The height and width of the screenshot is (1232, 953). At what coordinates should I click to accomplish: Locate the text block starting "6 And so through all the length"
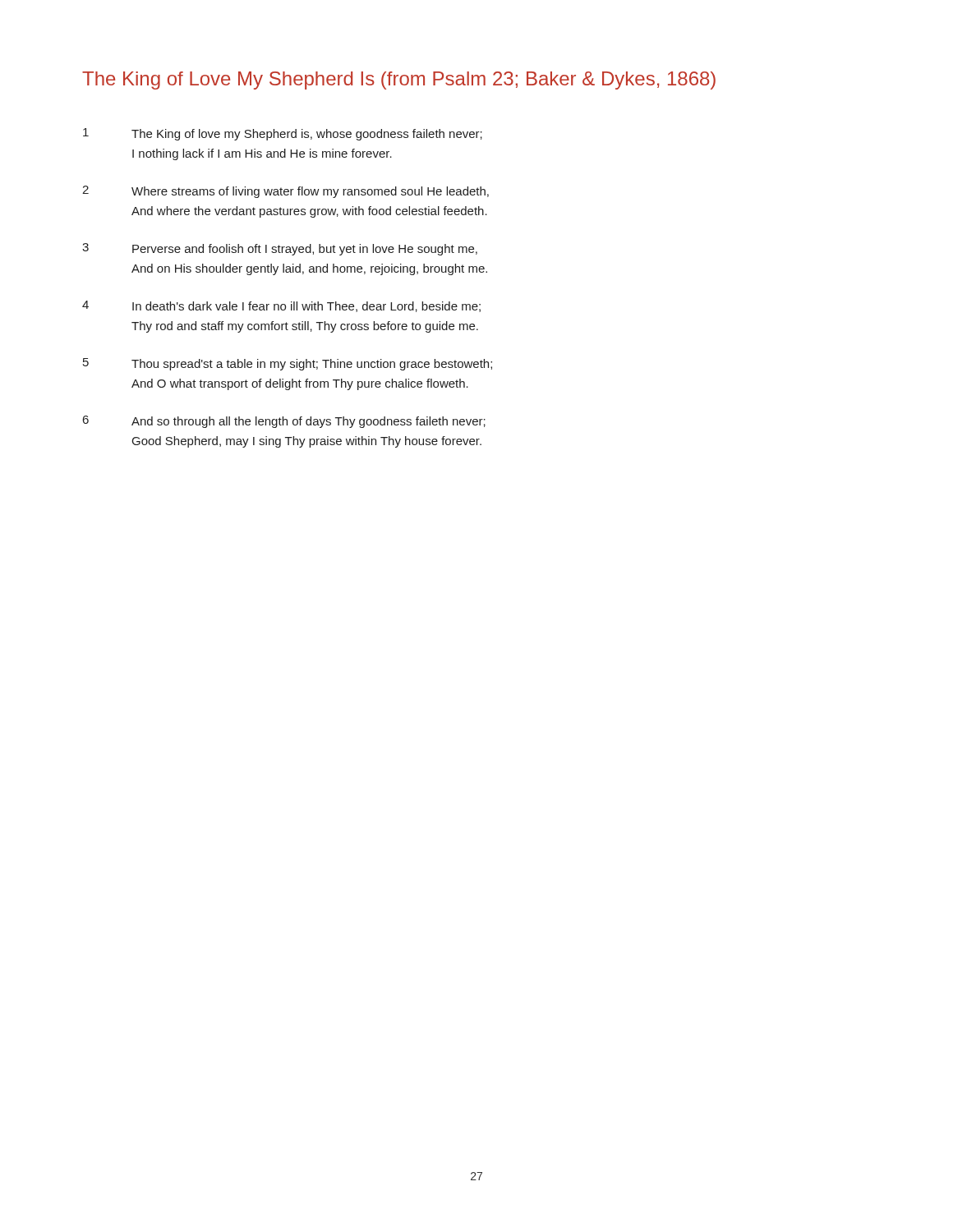(x=476, y=431)
